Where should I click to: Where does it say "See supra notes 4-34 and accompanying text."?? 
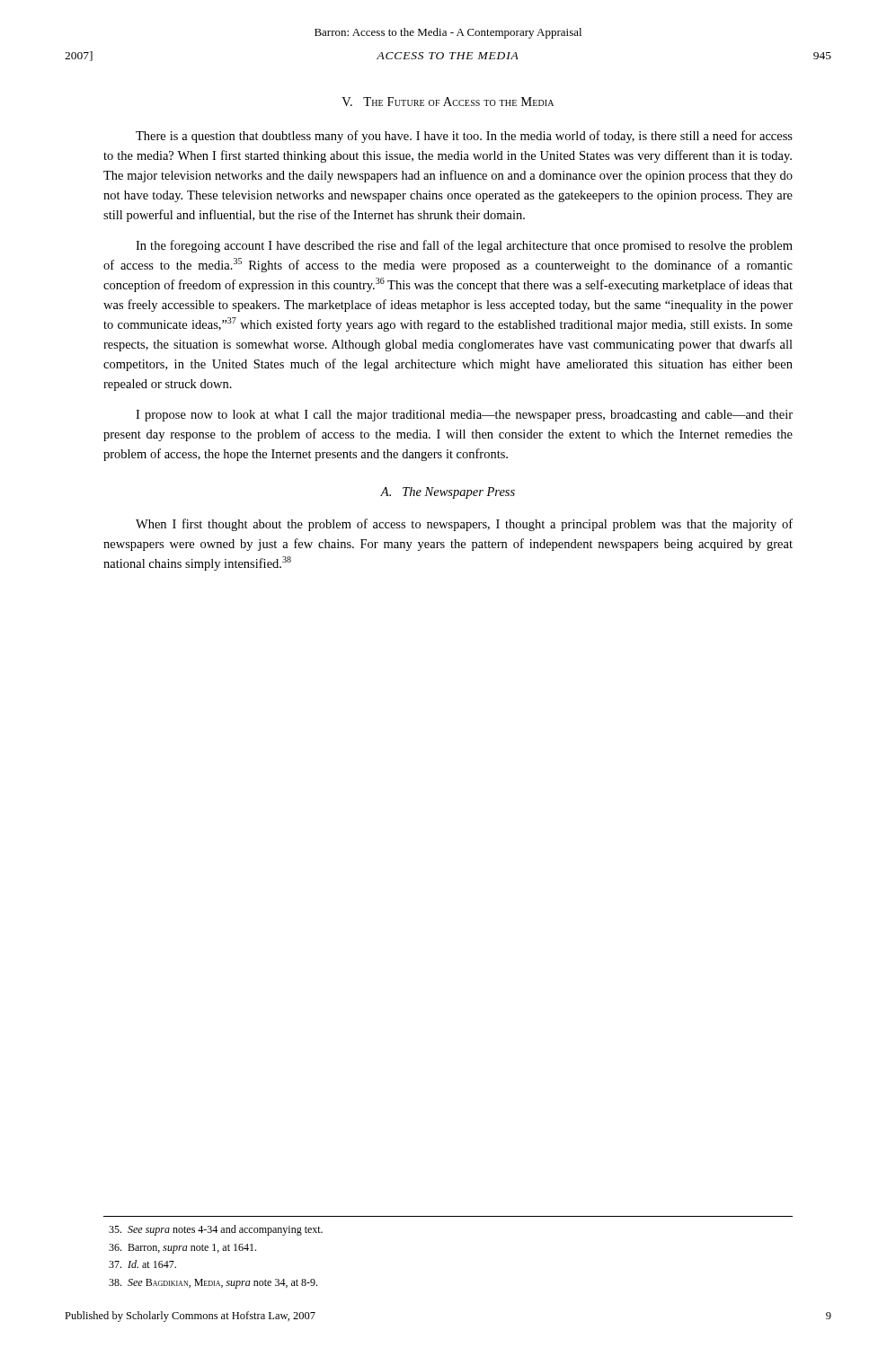pyautogui.click(x=213, y=1230)
